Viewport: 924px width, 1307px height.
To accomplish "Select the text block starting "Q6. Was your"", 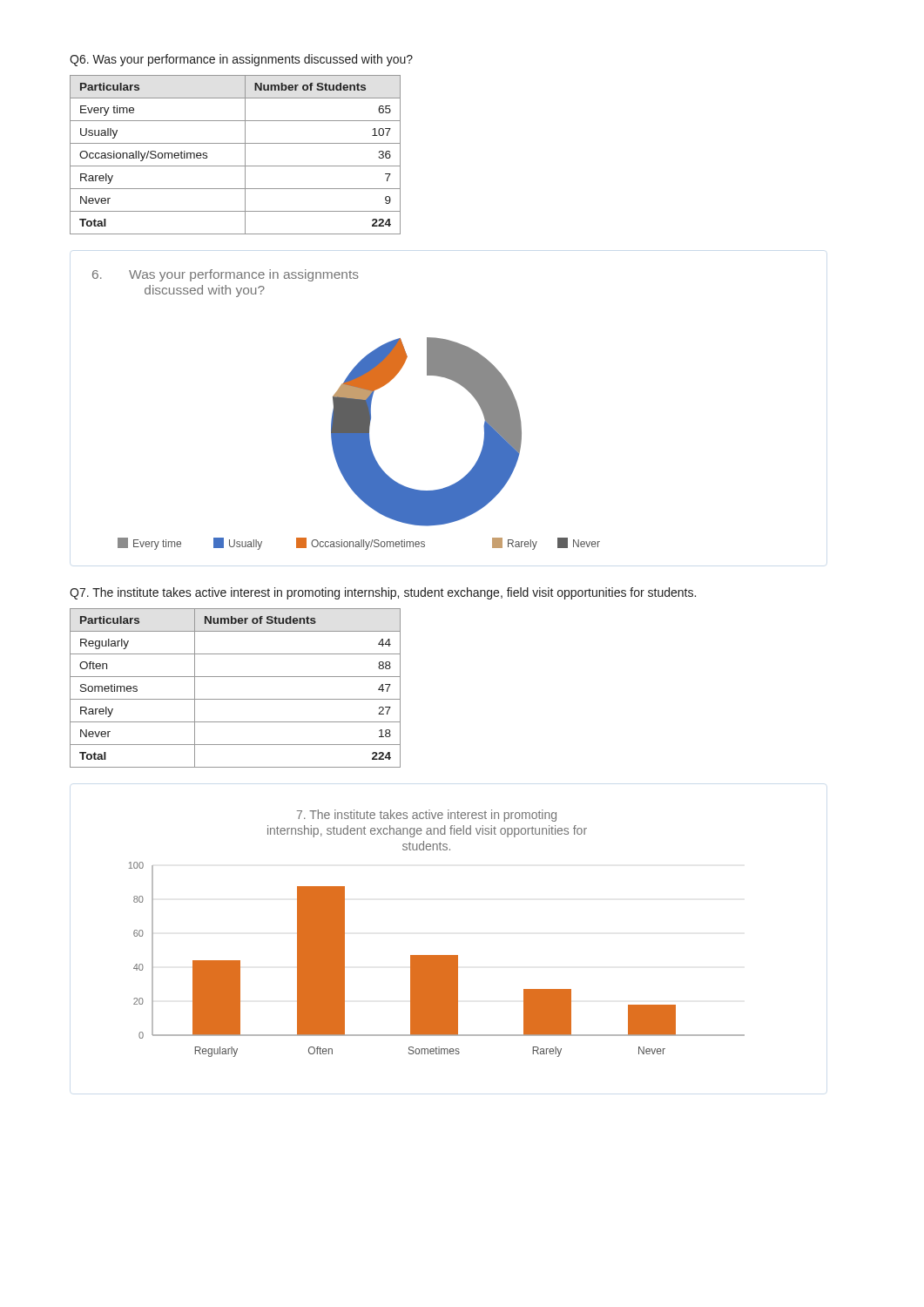I will (x=241, y=59).
